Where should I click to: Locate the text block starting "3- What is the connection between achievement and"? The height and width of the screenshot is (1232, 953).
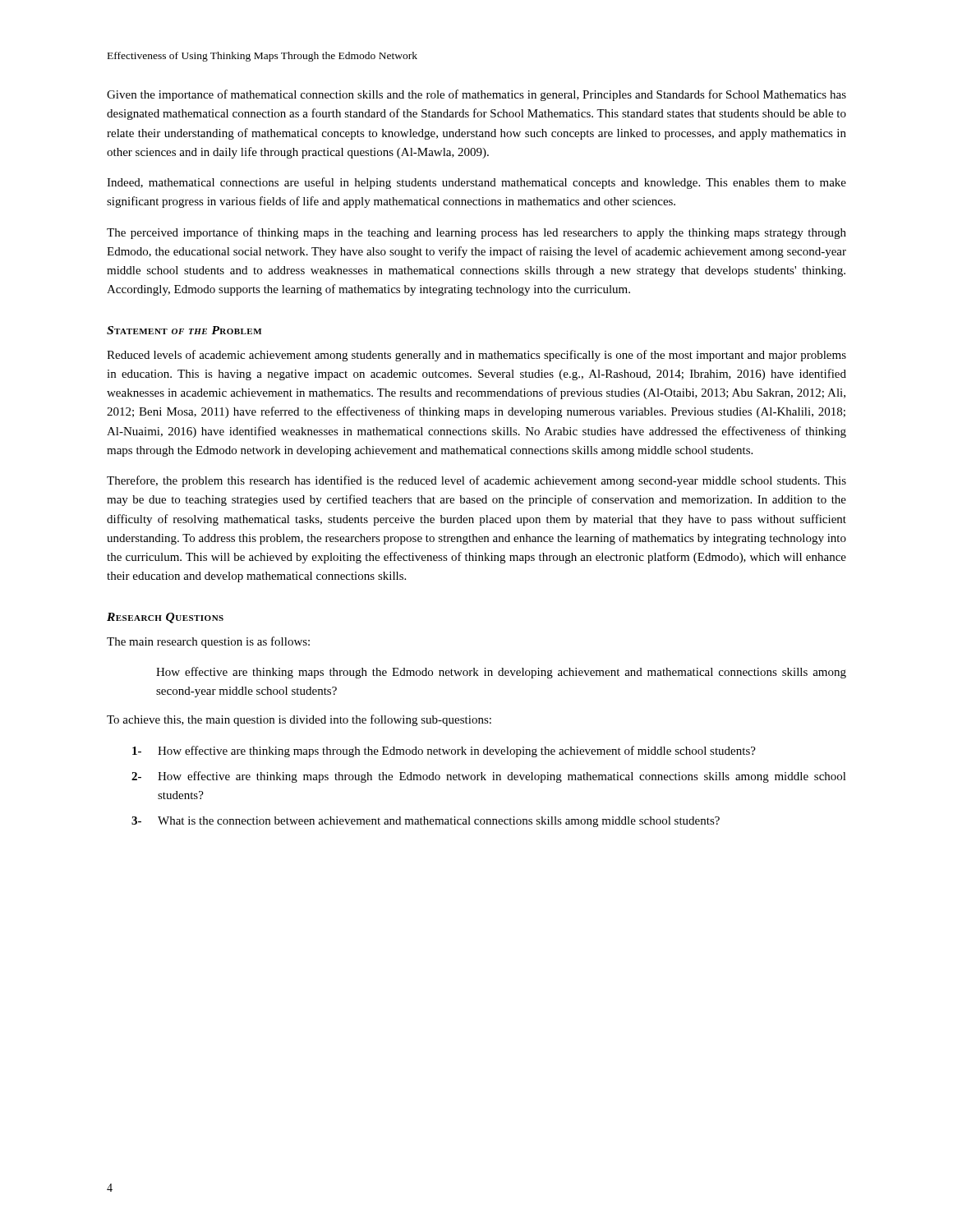(489, 821)
